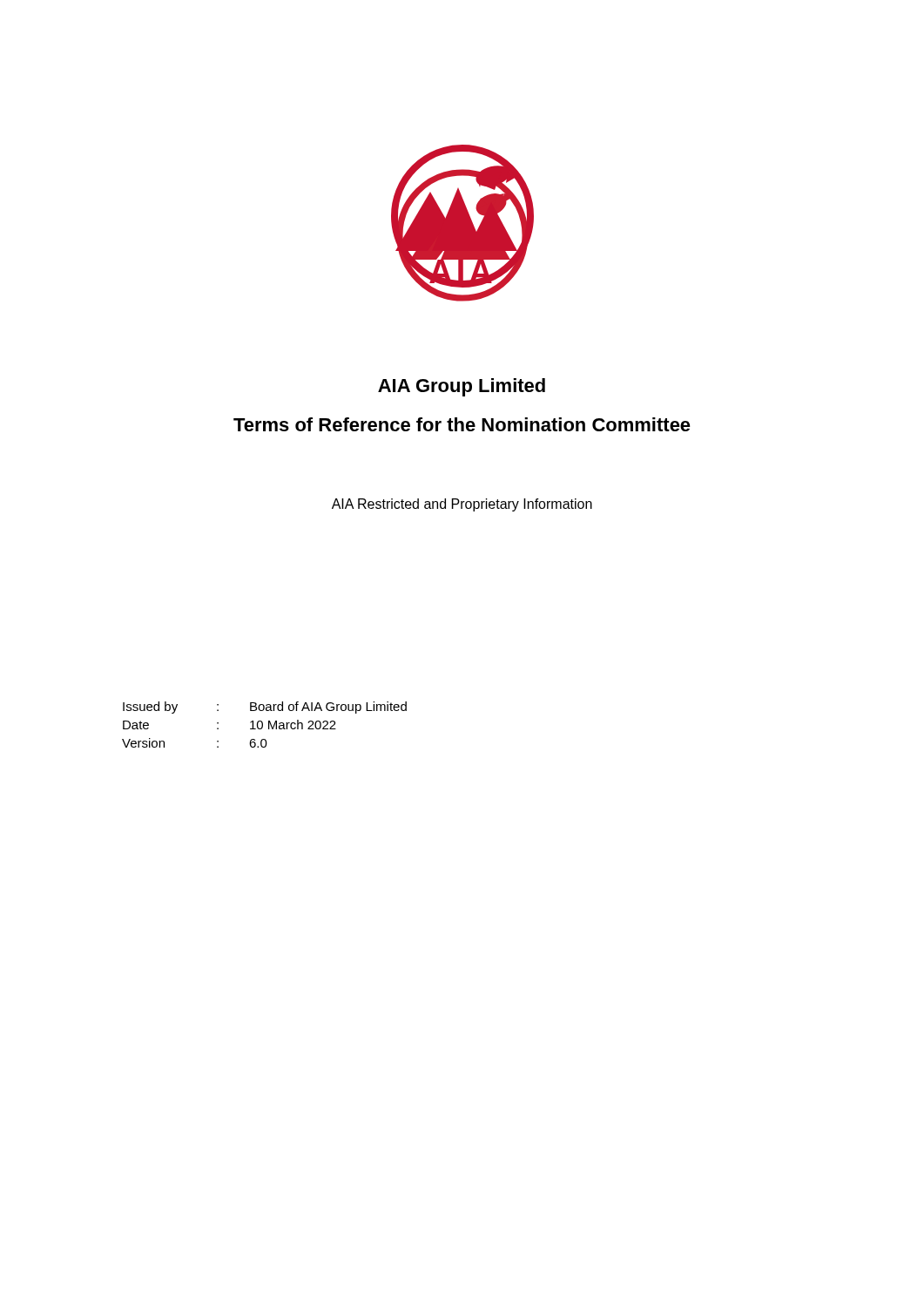Click where it says "Terms of Reference for the Nomination Committee"
Screen dimensions: 1307x924
tap(462, 425)
